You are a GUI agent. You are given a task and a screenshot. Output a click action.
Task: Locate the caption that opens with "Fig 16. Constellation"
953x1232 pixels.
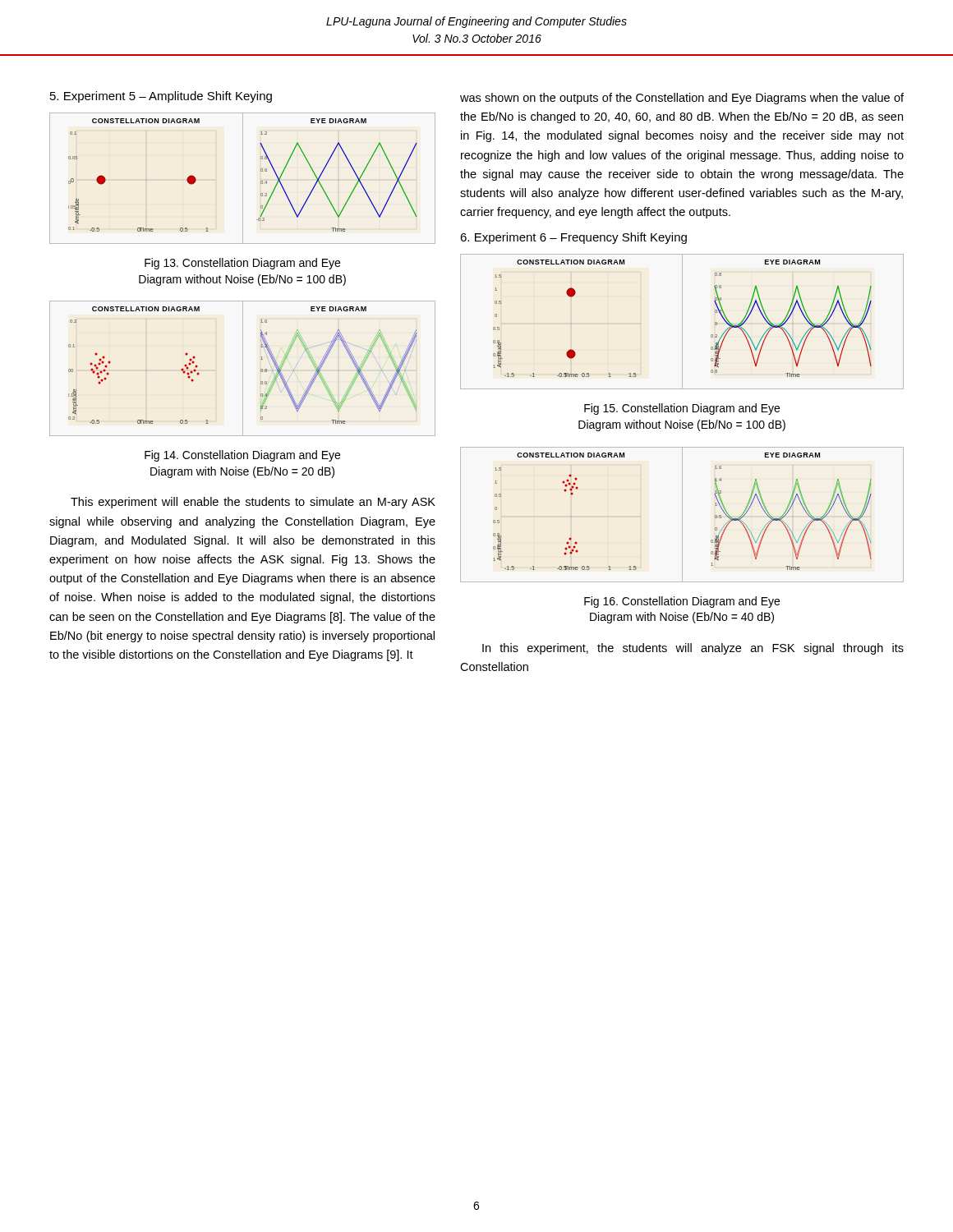pyautogui.click(x=682, y=609)
